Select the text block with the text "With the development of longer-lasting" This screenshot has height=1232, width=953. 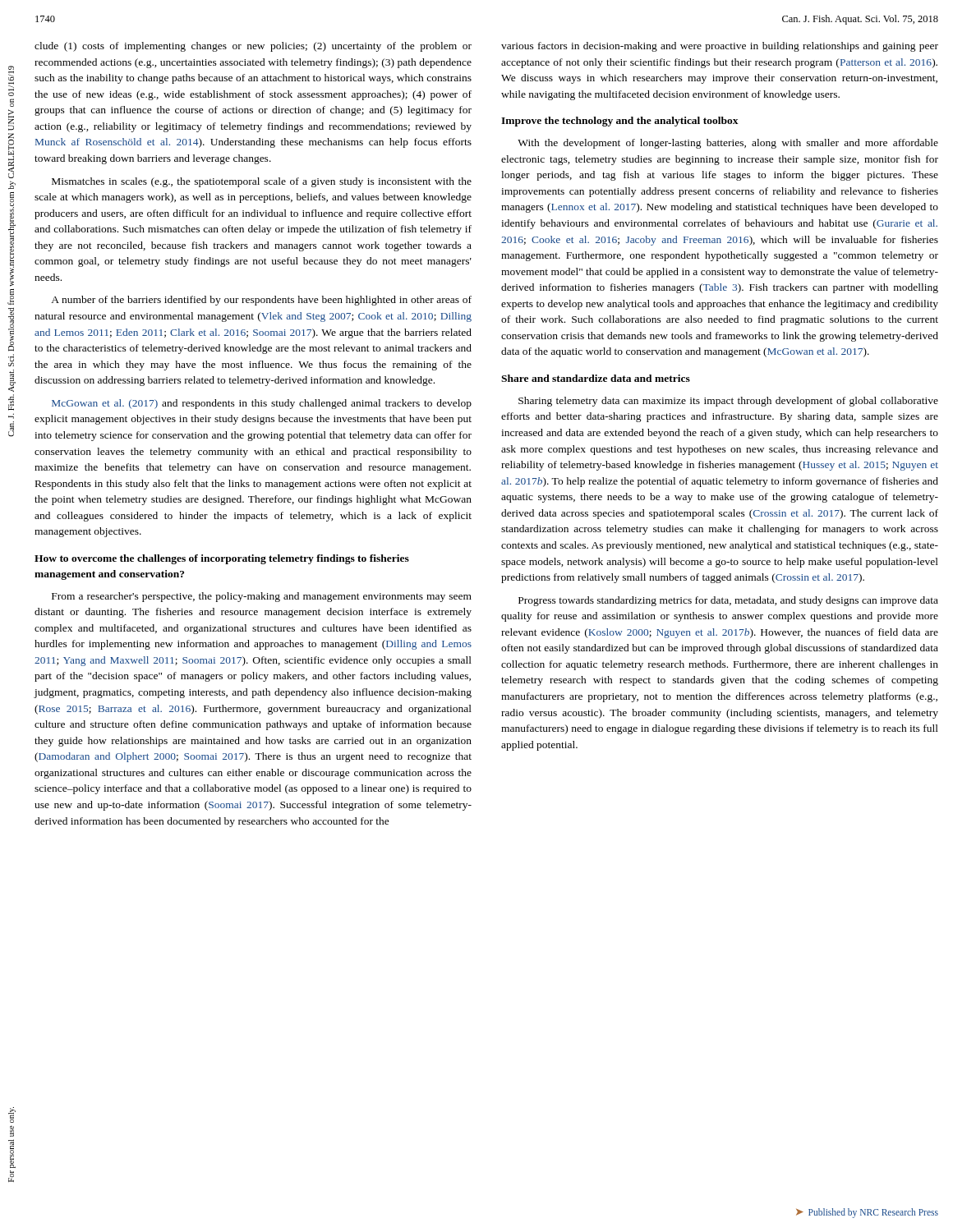[720, 247]
